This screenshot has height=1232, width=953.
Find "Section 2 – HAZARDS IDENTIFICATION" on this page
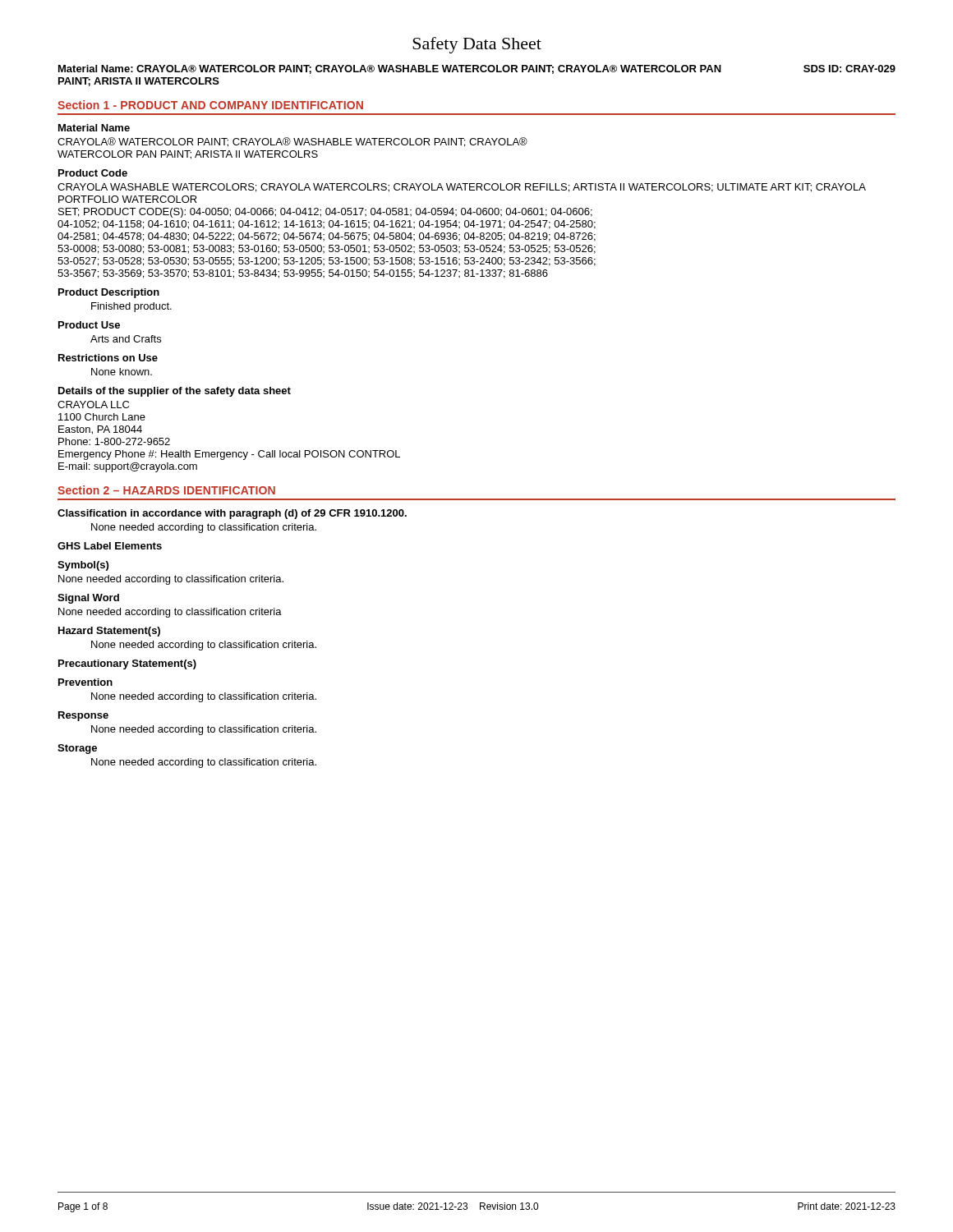click(x=167, y=490)
